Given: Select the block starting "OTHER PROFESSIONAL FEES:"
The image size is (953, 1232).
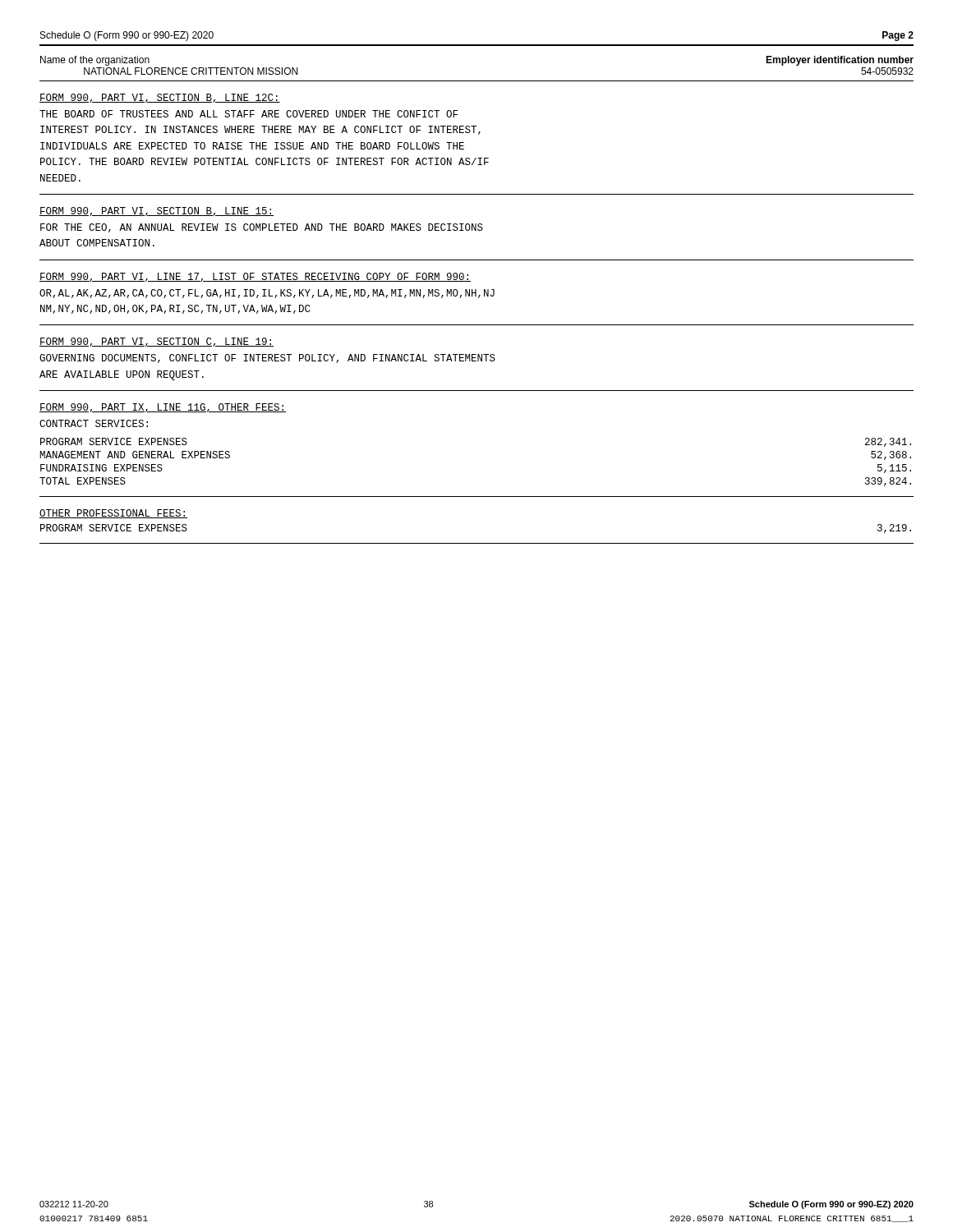Looking at the screenshot, I should point(113,514).
